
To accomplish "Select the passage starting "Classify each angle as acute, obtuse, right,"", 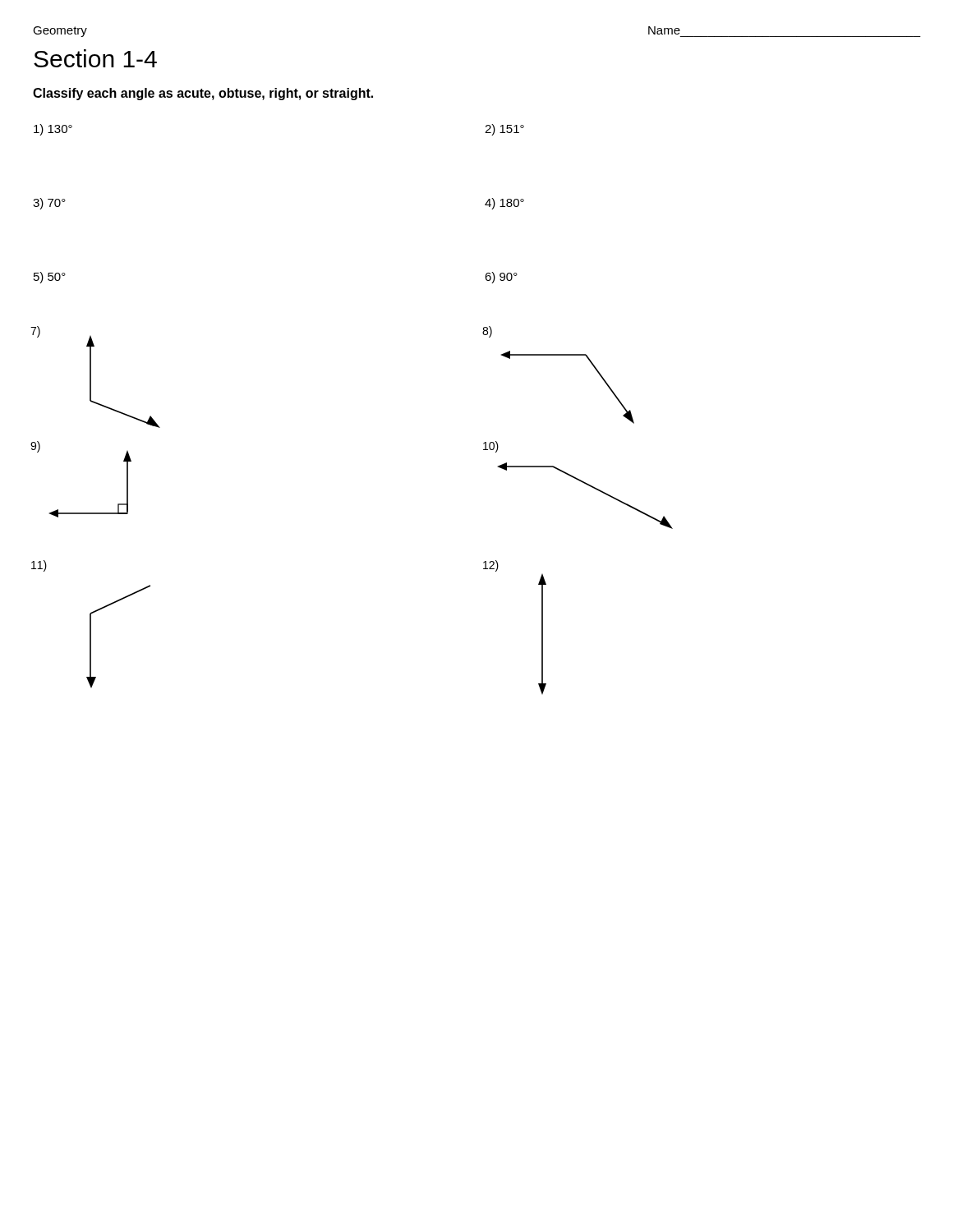I will click(203, 93).
